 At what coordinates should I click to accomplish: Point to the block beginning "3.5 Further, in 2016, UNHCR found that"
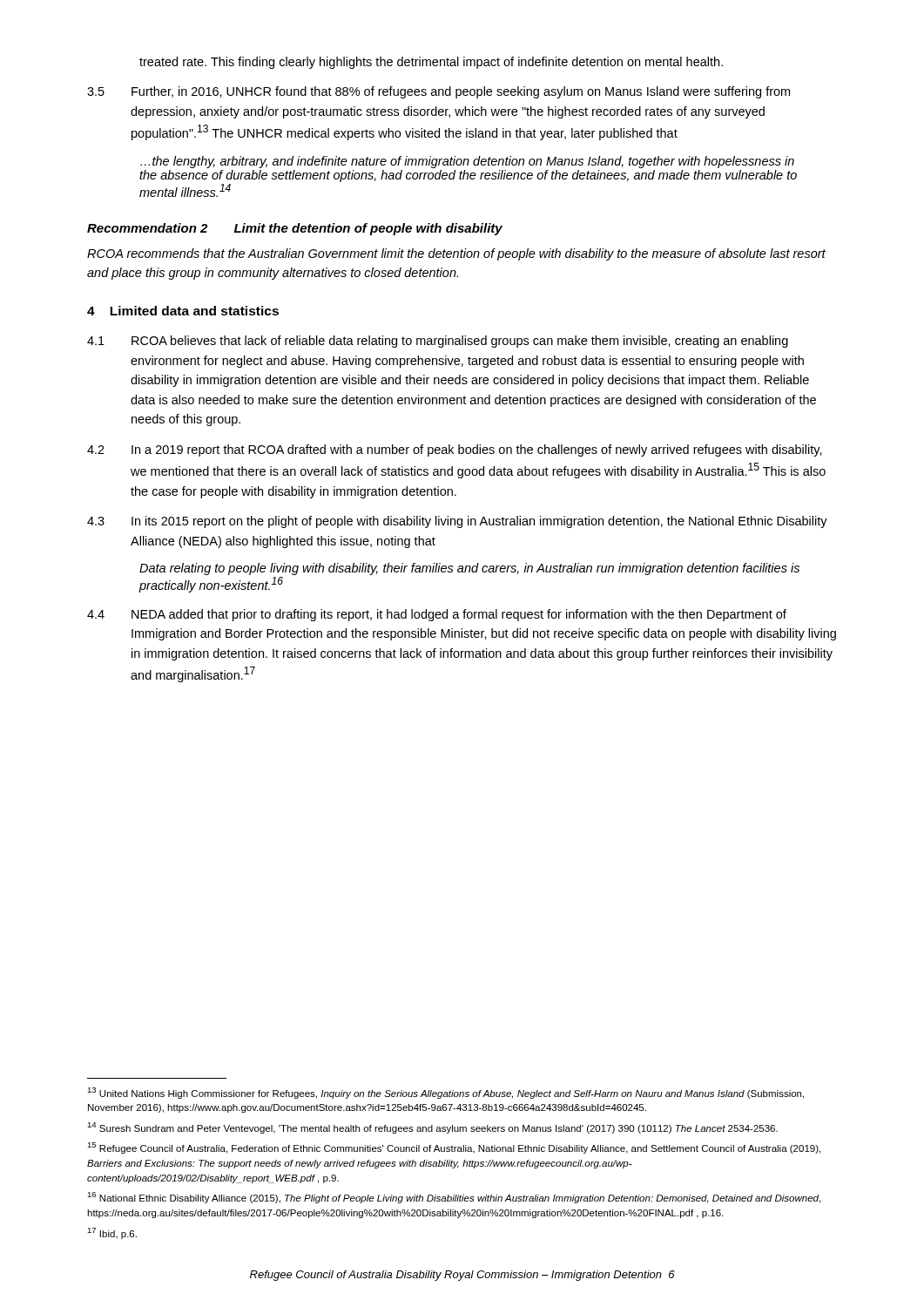462,113
